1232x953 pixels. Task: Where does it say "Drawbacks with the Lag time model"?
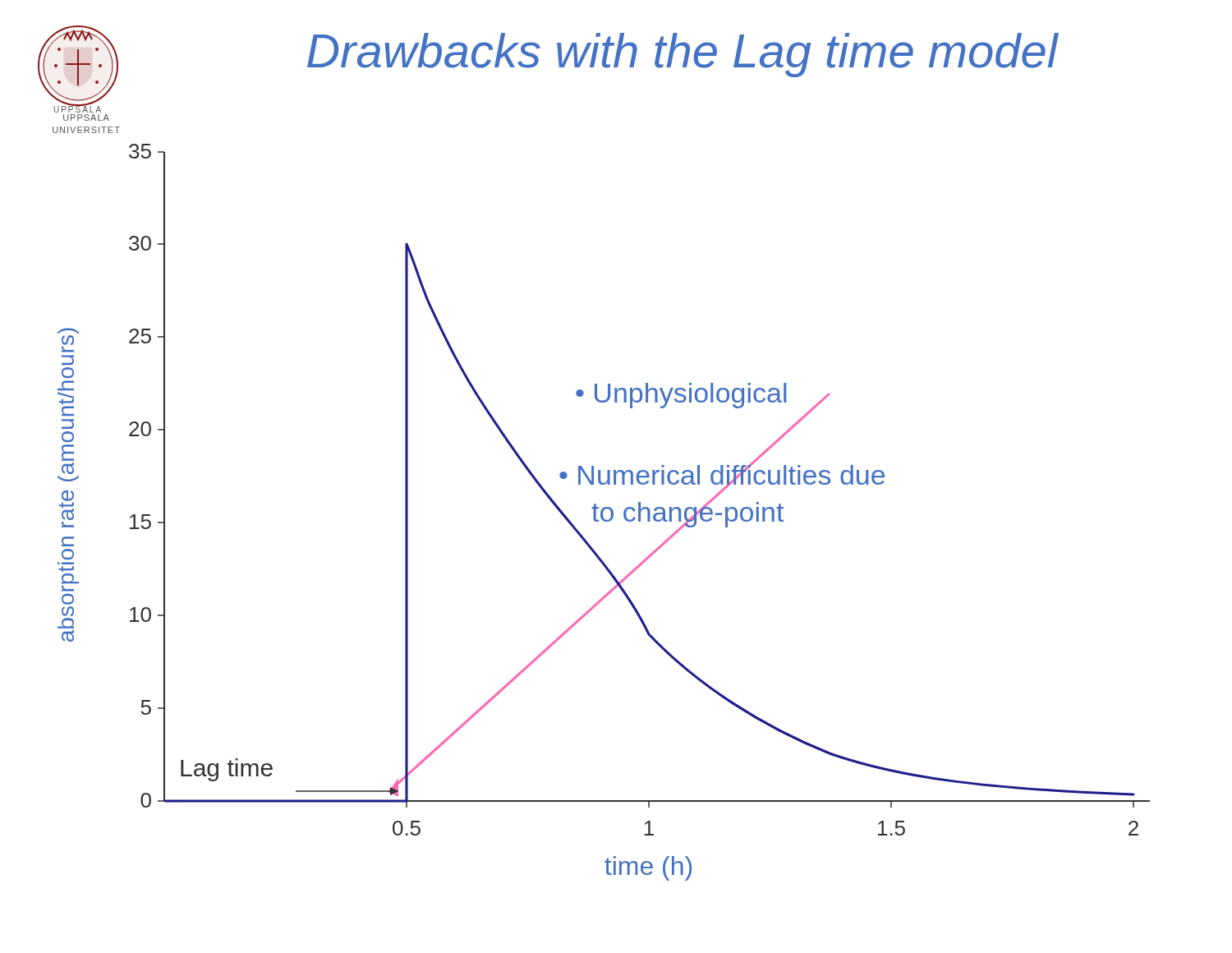pyautogui.click(x=682, y=51)
